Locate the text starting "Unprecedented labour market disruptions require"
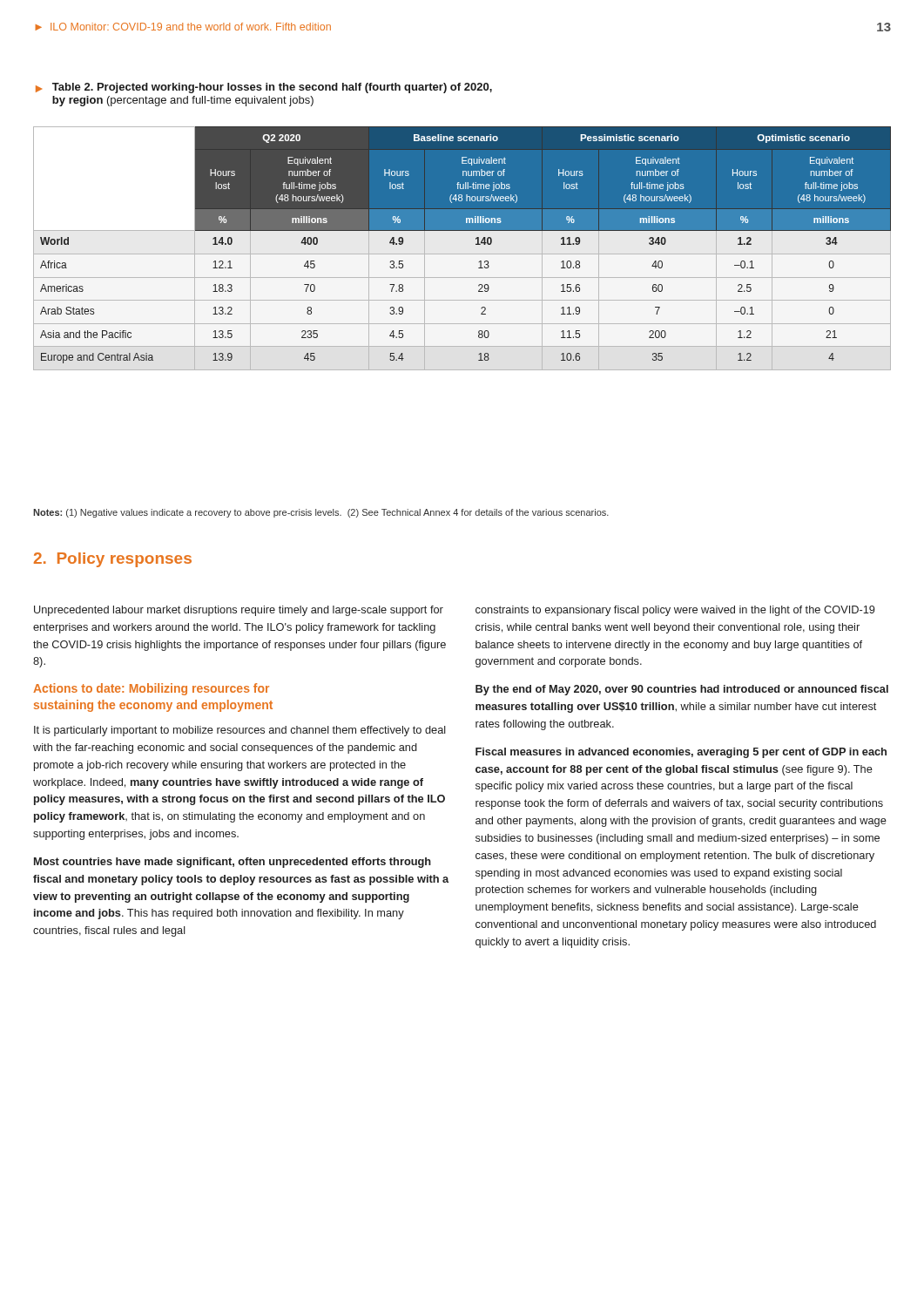This screenshot has width=924, height=1307. click(x=240, y=635)
